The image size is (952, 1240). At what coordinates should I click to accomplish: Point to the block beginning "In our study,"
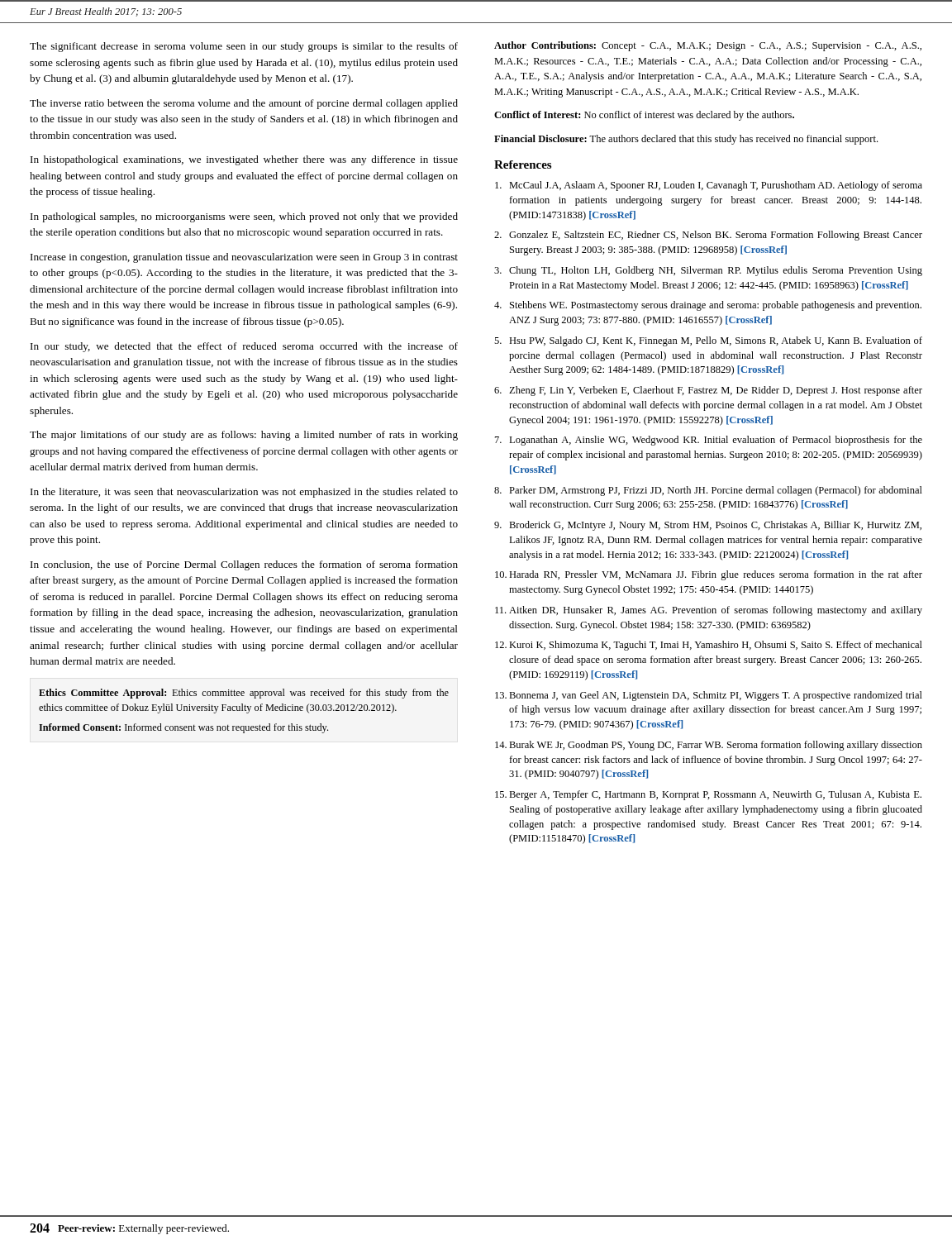point(244,378)
